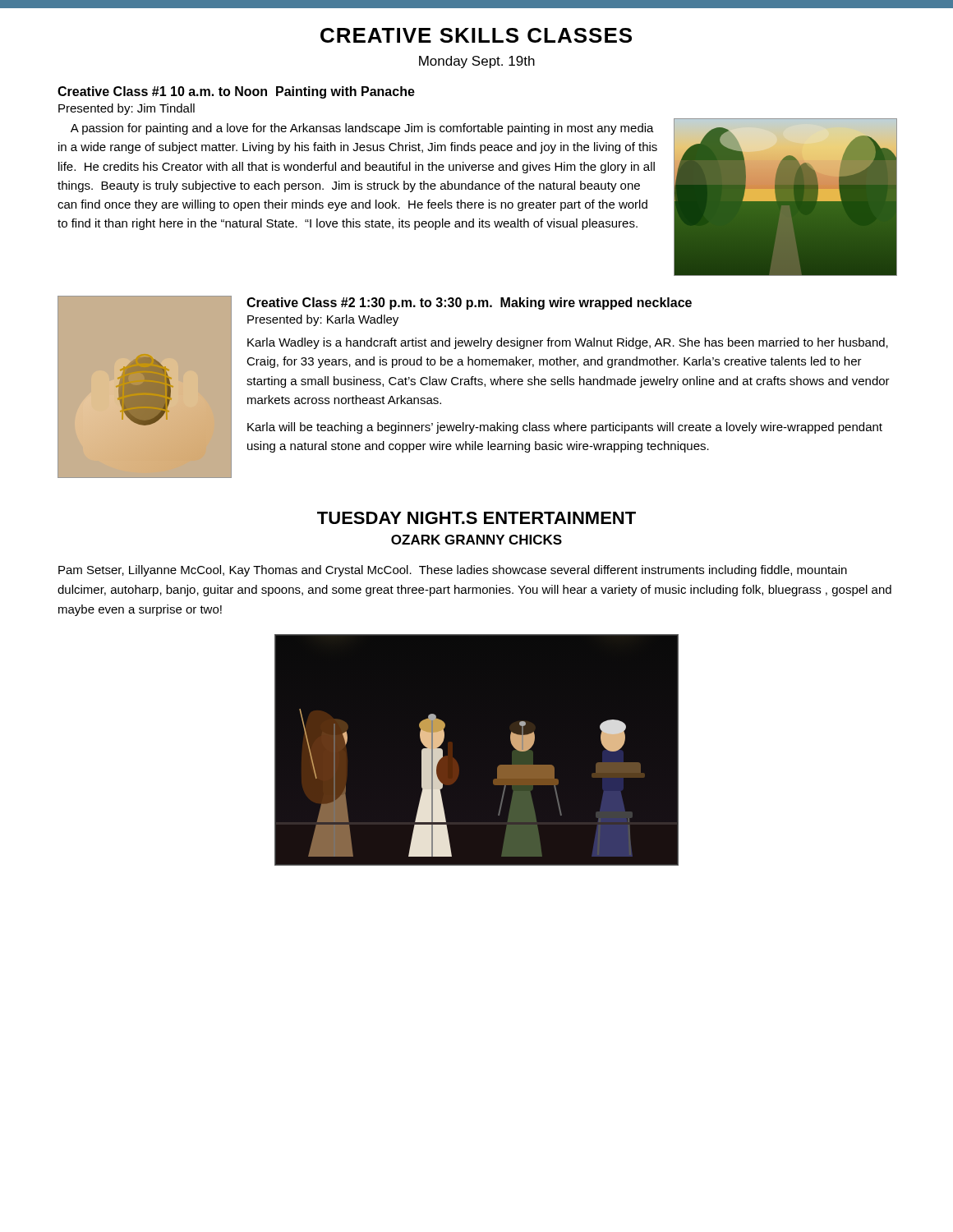The width and height of the screenshot is (953, 1232).
Task: Click where it says "CREATIVE SKILLS CLASSES"
Action: pyautogui.click(x=476, y=36)
